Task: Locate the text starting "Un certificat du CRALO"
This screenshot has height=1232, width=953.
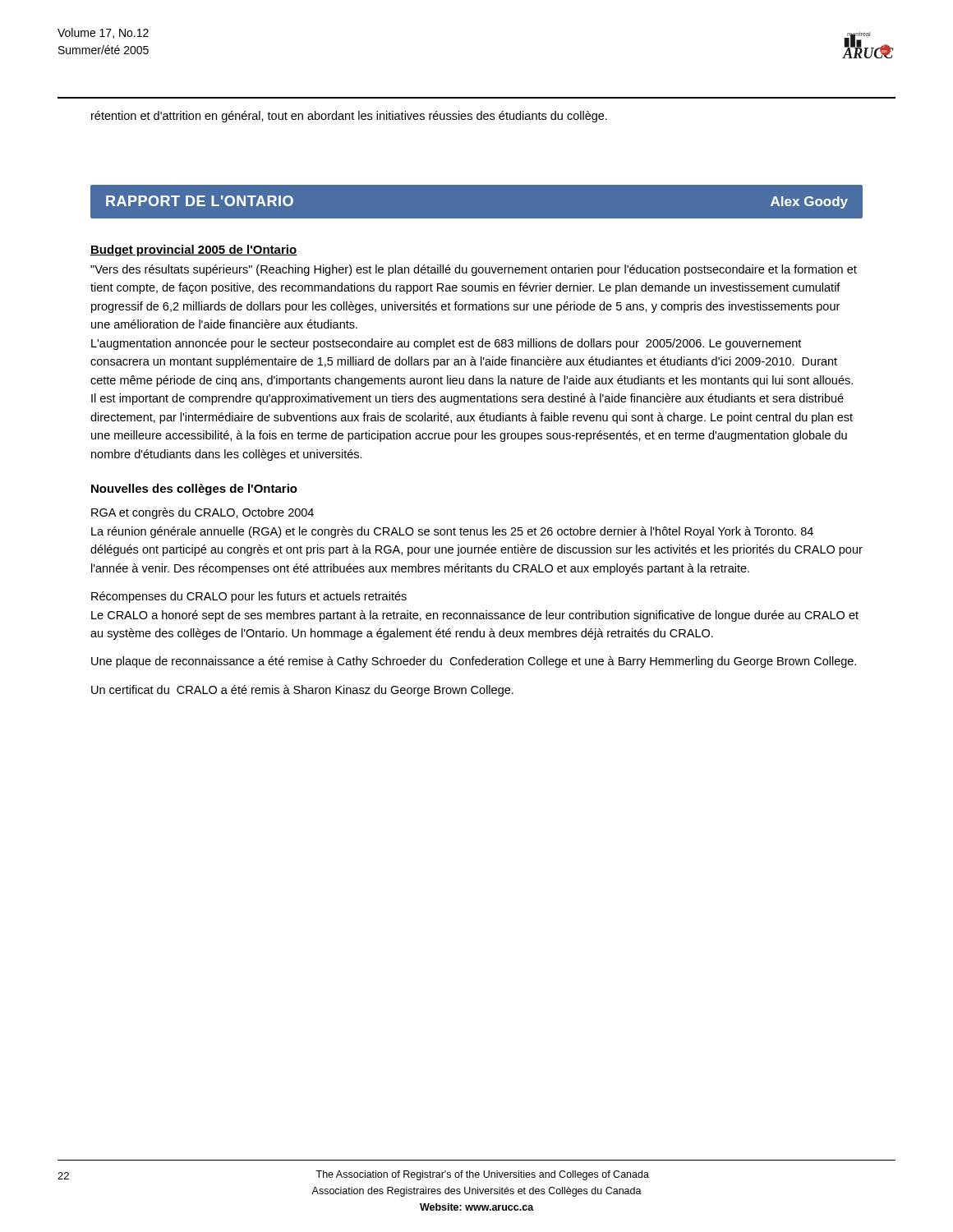Action: pos(302,690)
